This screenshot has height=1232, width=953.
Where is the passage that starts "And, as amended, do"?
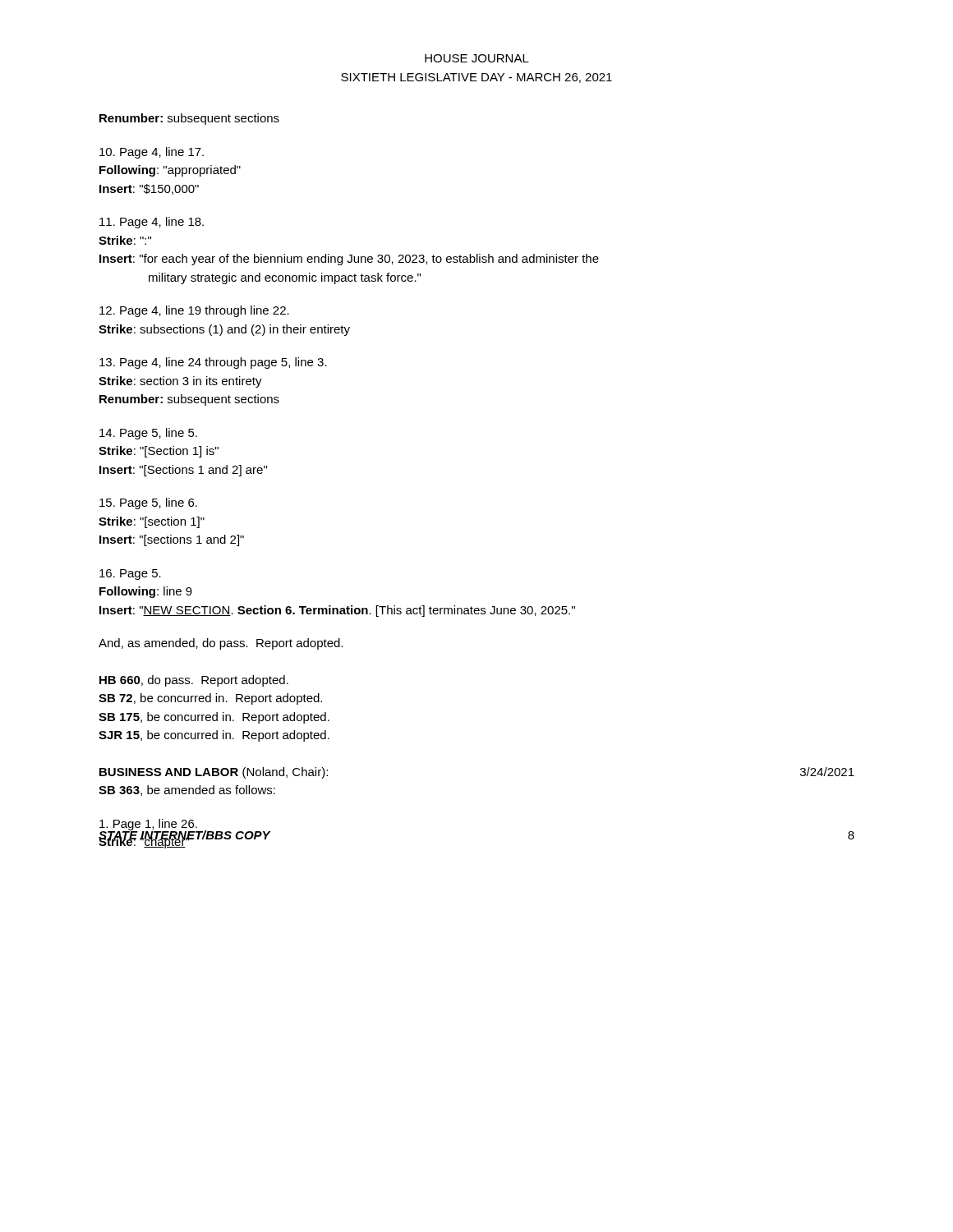tap(221, 643)
